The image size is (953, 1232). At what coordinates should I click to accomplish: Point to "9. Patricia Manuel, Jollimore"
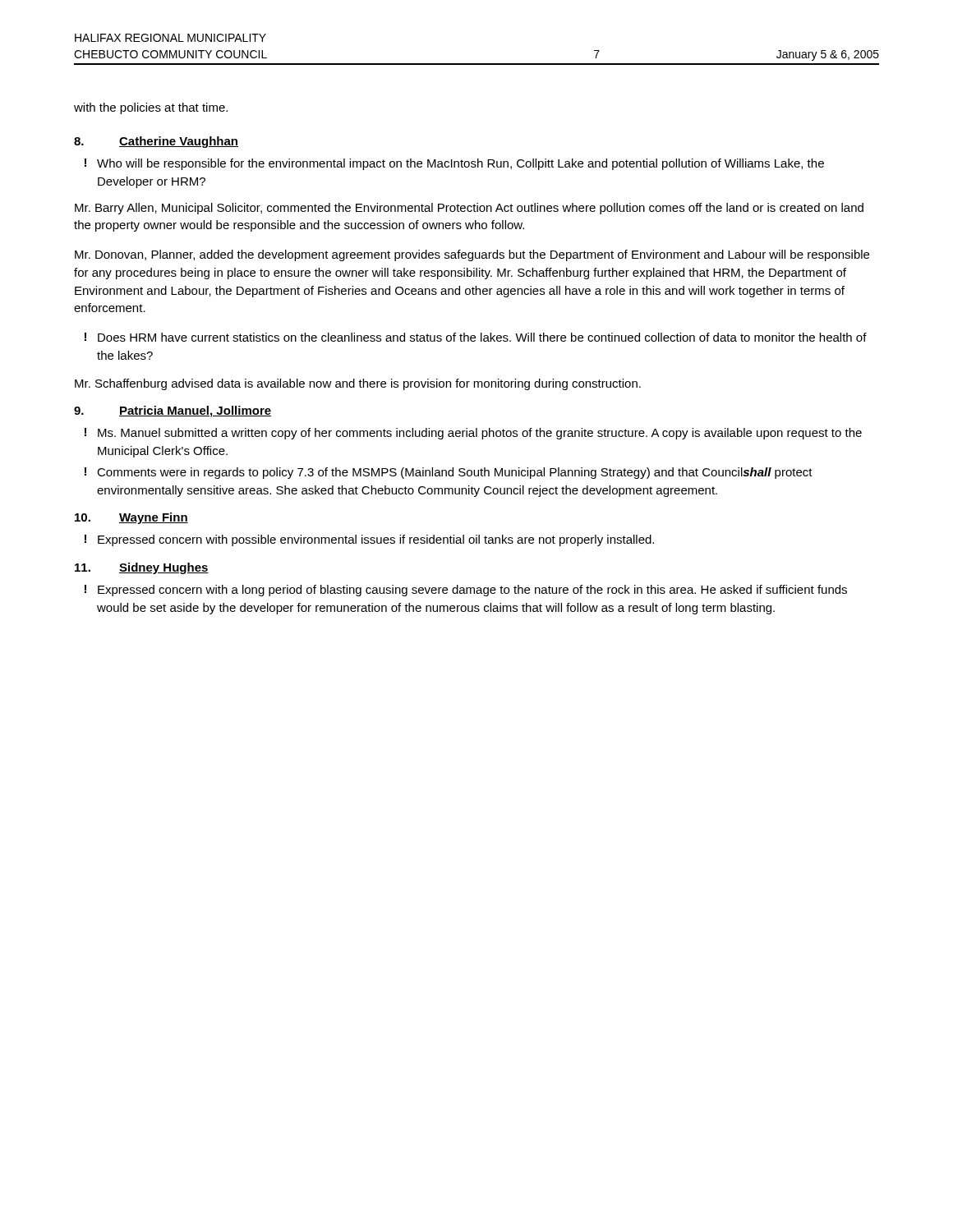173,410
